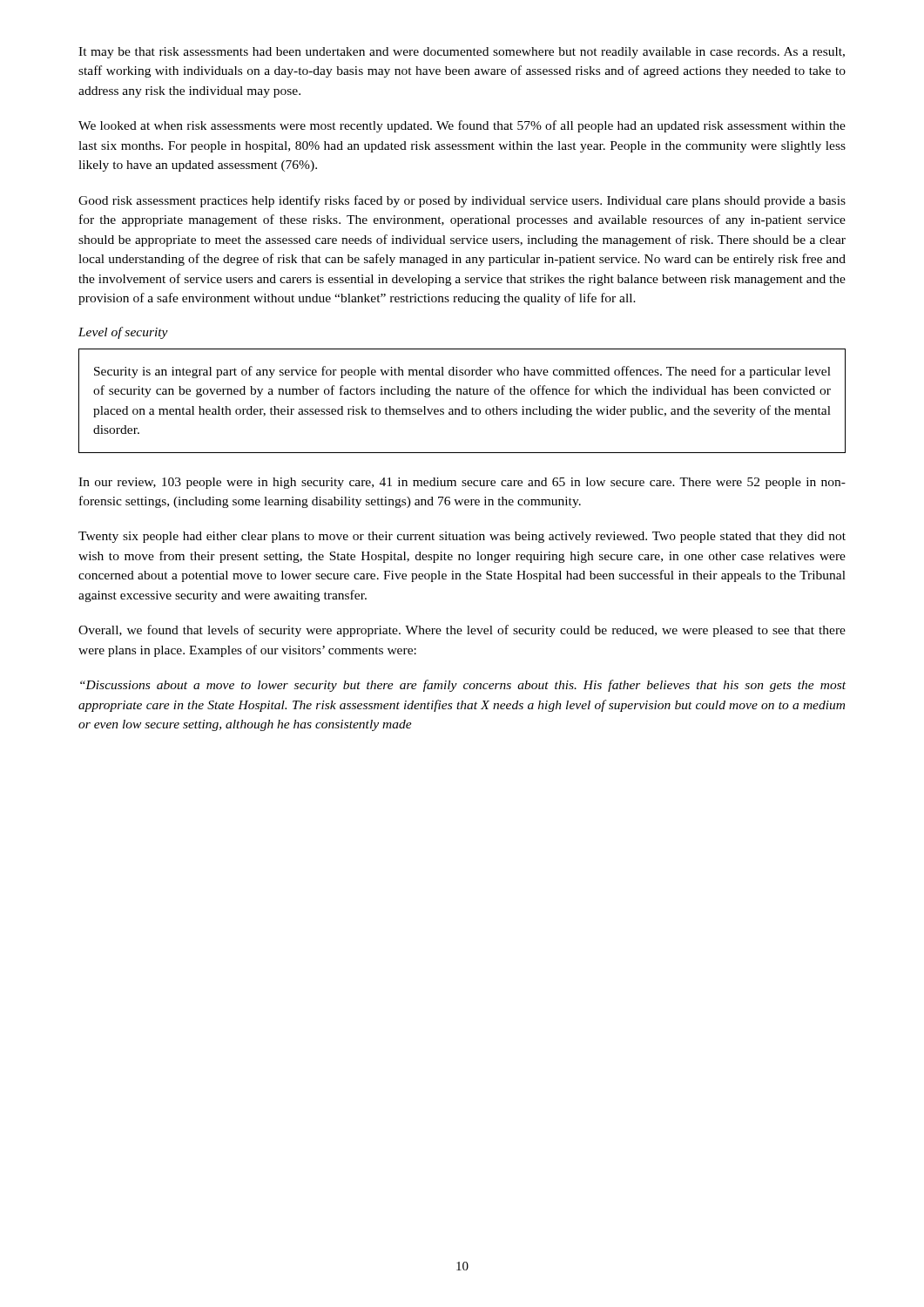924x1307 pixels.
Task: Click on the text block containing "Good risk assessment practices help identify risks faced"
Action: click(x=462, y=249)
